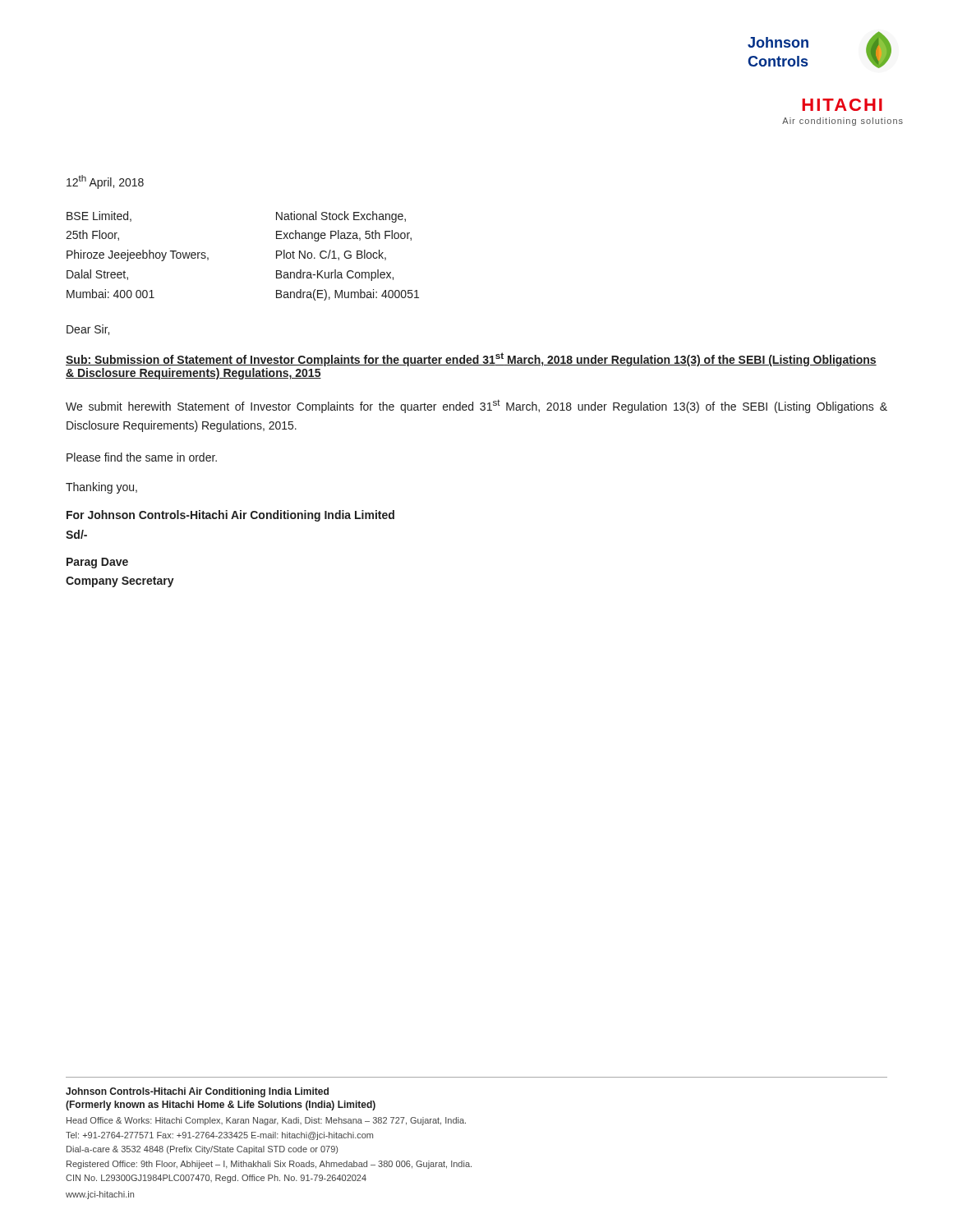Viewport: 953px width, 1232px height.
Task: Find the logo
Action: coord(826,75)
